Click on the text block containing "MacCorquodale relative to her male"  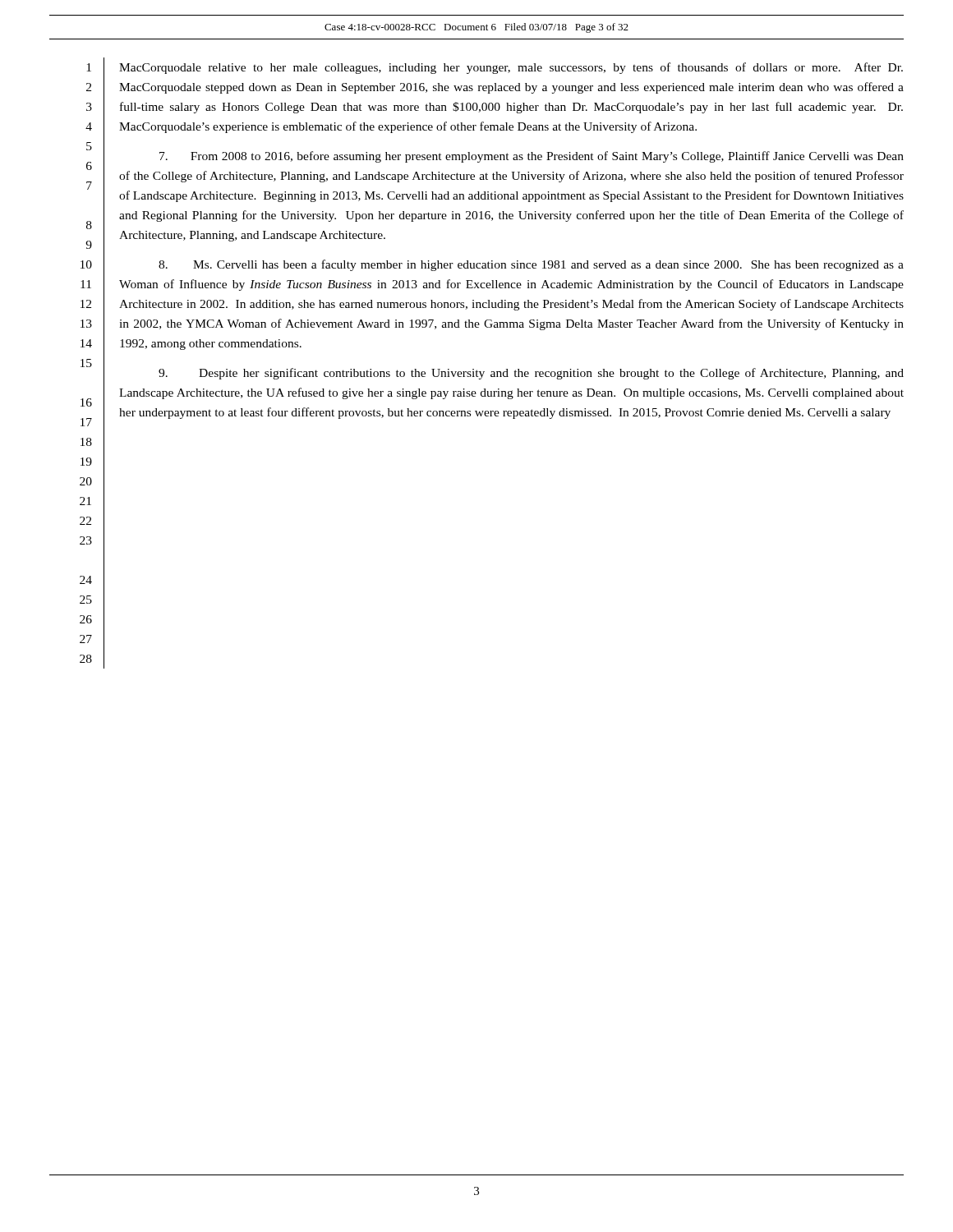tap(511, 97)
